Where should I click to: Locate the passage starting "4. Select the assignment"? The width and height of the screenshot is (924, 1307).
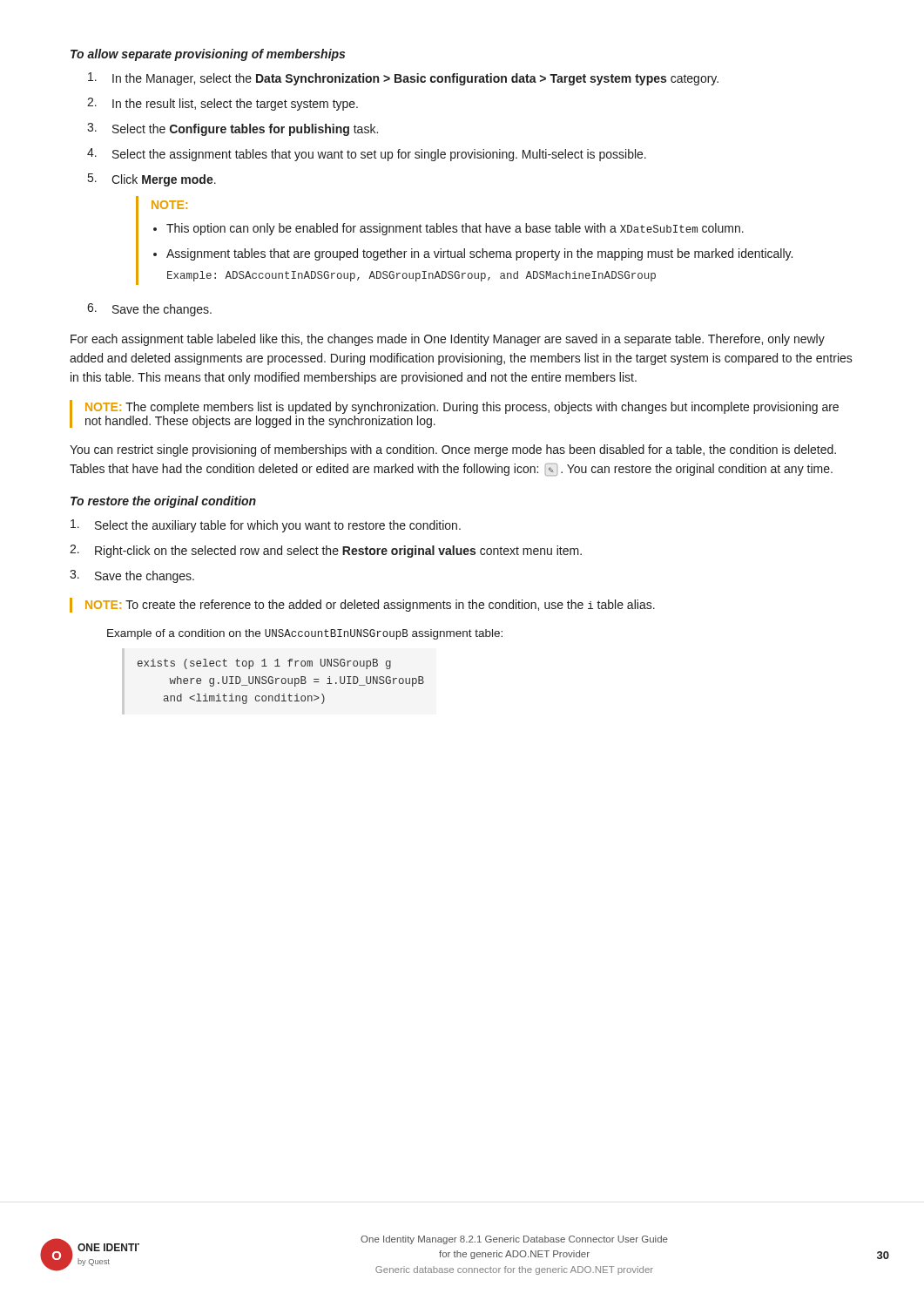471,155
